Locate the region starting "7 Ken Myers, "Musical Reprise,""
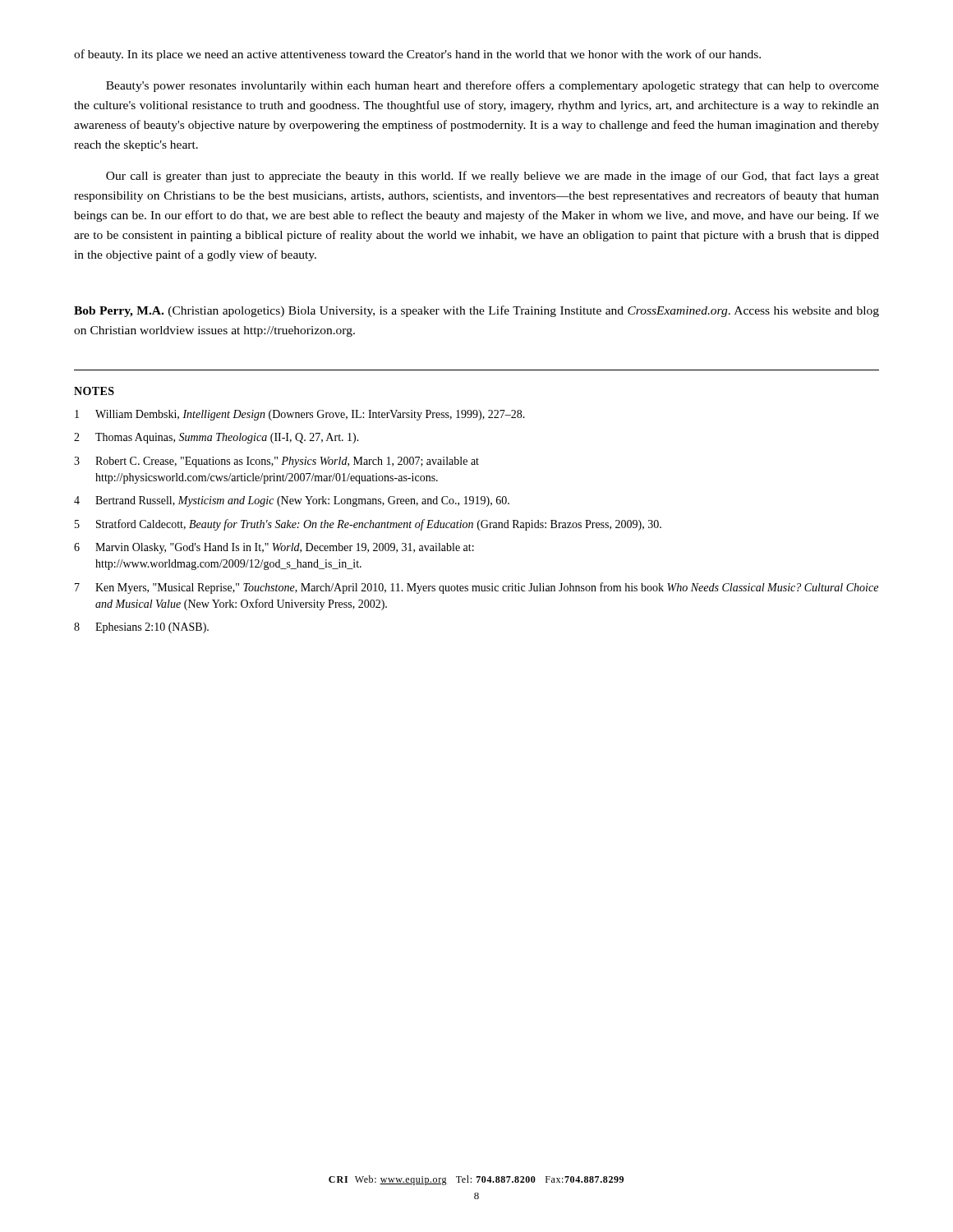The height and width of the screenshot is (1232, 953). [476, 596]
